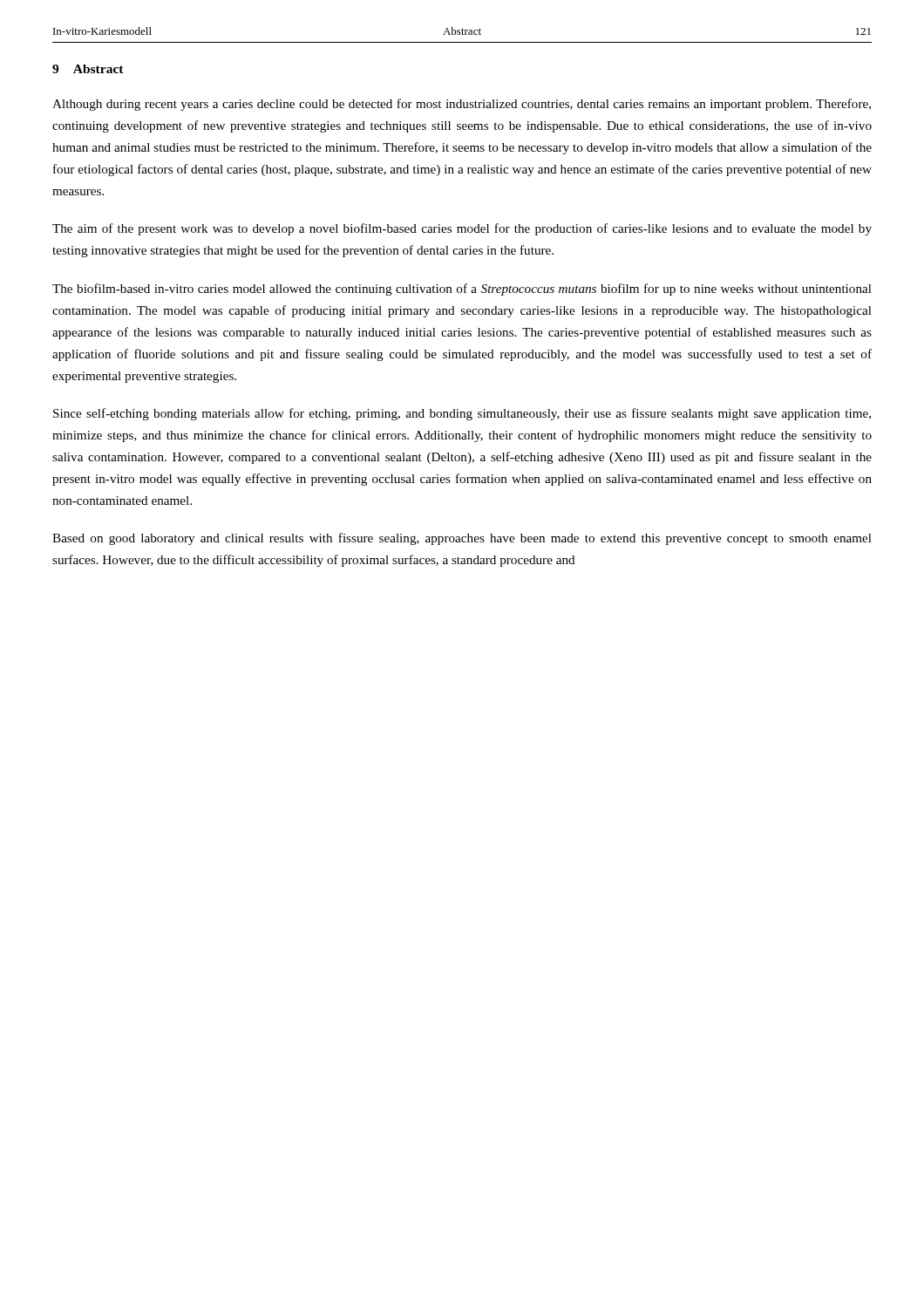Click the passage that begins "Based on good laboratory and clinical results"
This screenshot has width=924, height=1308.
tap(462, 549)
